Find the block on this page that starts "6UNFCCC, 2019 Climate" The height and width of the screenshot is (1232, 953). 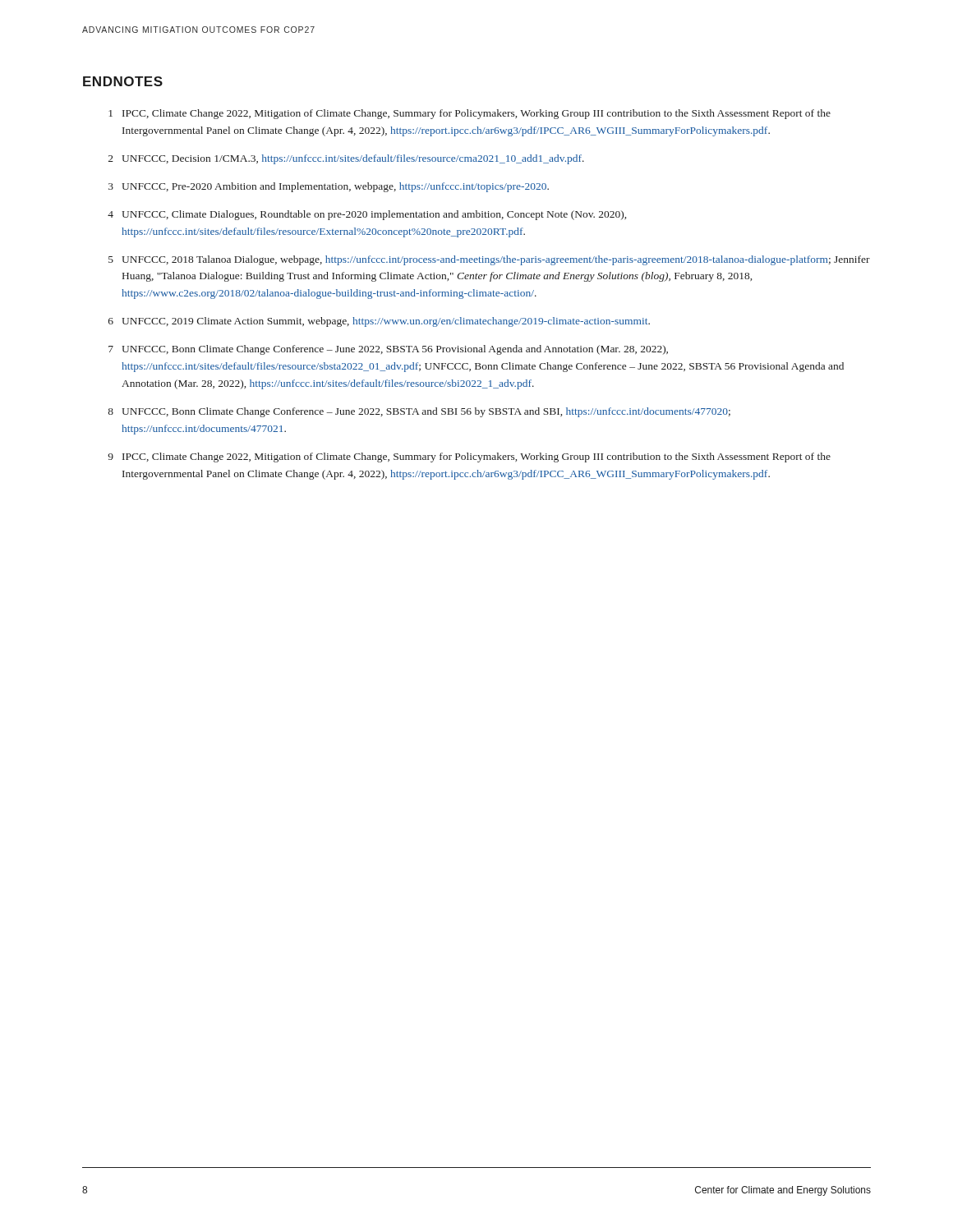[366, 322]
